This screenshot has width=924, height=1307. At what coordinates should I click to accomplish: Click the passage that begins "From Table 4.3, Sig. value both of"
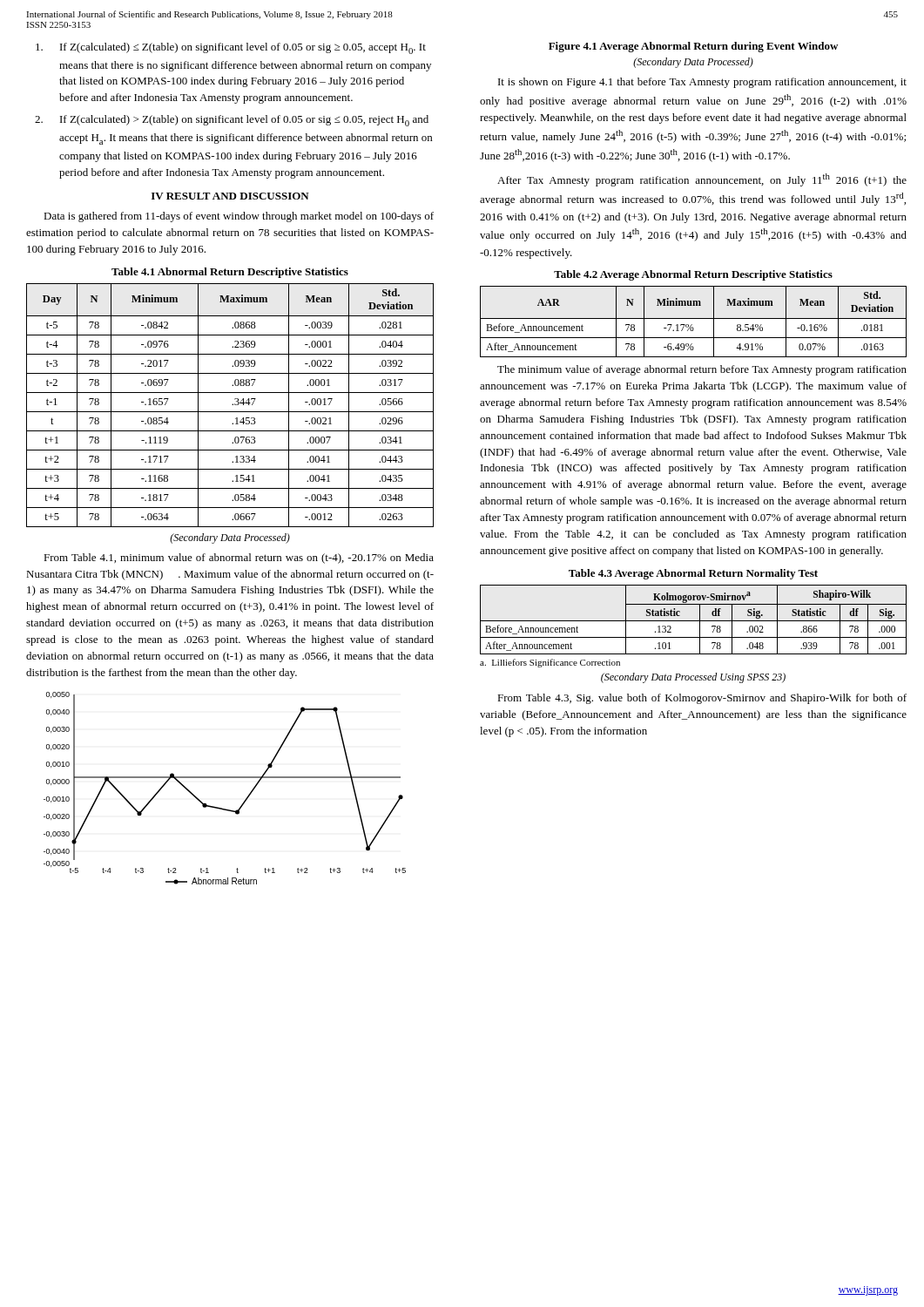click(x=693, y=714)
